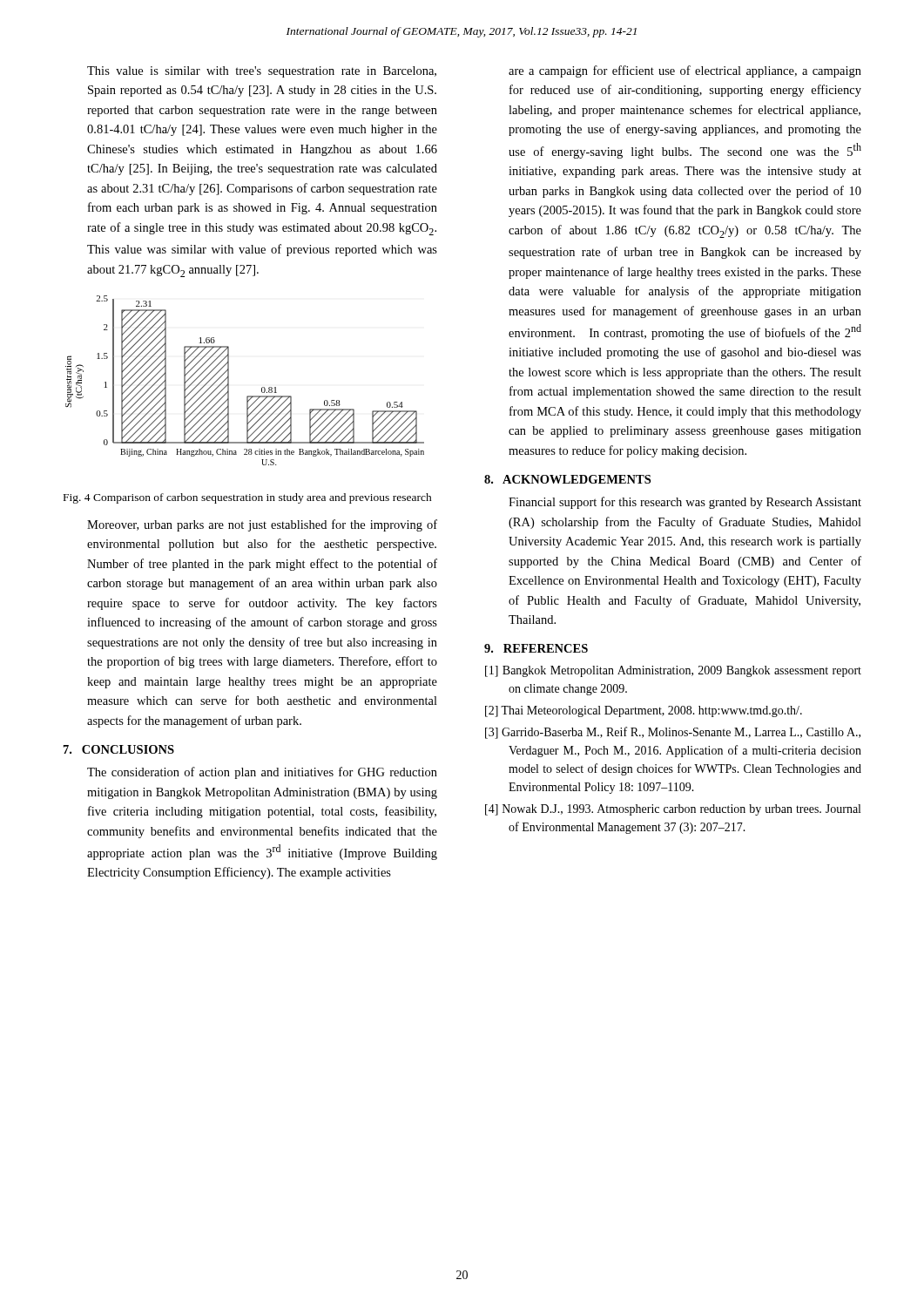The height and width of the screenshot is (1307, 924).
Task: Point to the text block starting "[3] Garrido-Baserba M.,"
Action: (x=673, y=760)
